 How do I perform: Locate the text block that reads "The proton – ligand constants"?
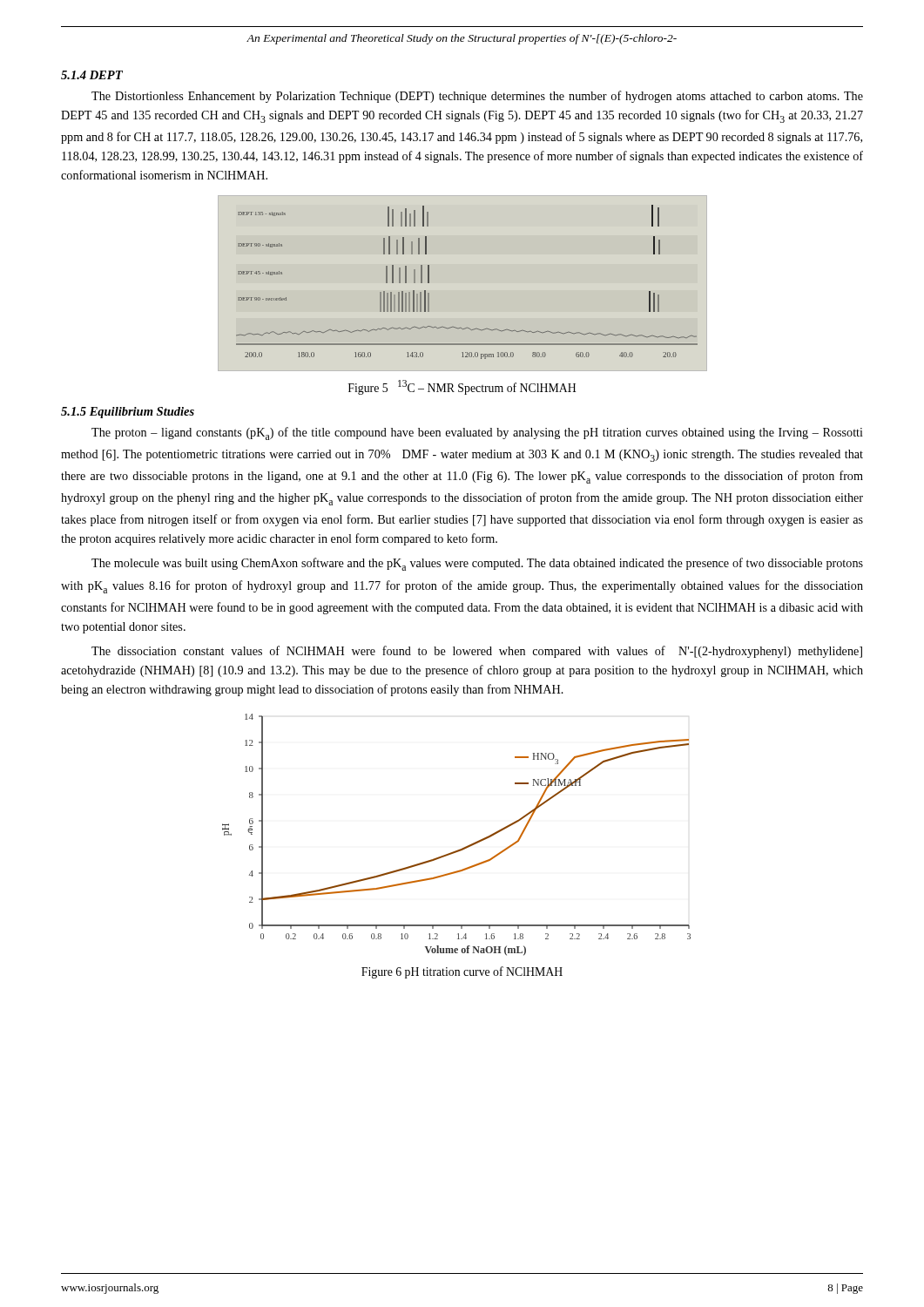[x=462, y=485]
